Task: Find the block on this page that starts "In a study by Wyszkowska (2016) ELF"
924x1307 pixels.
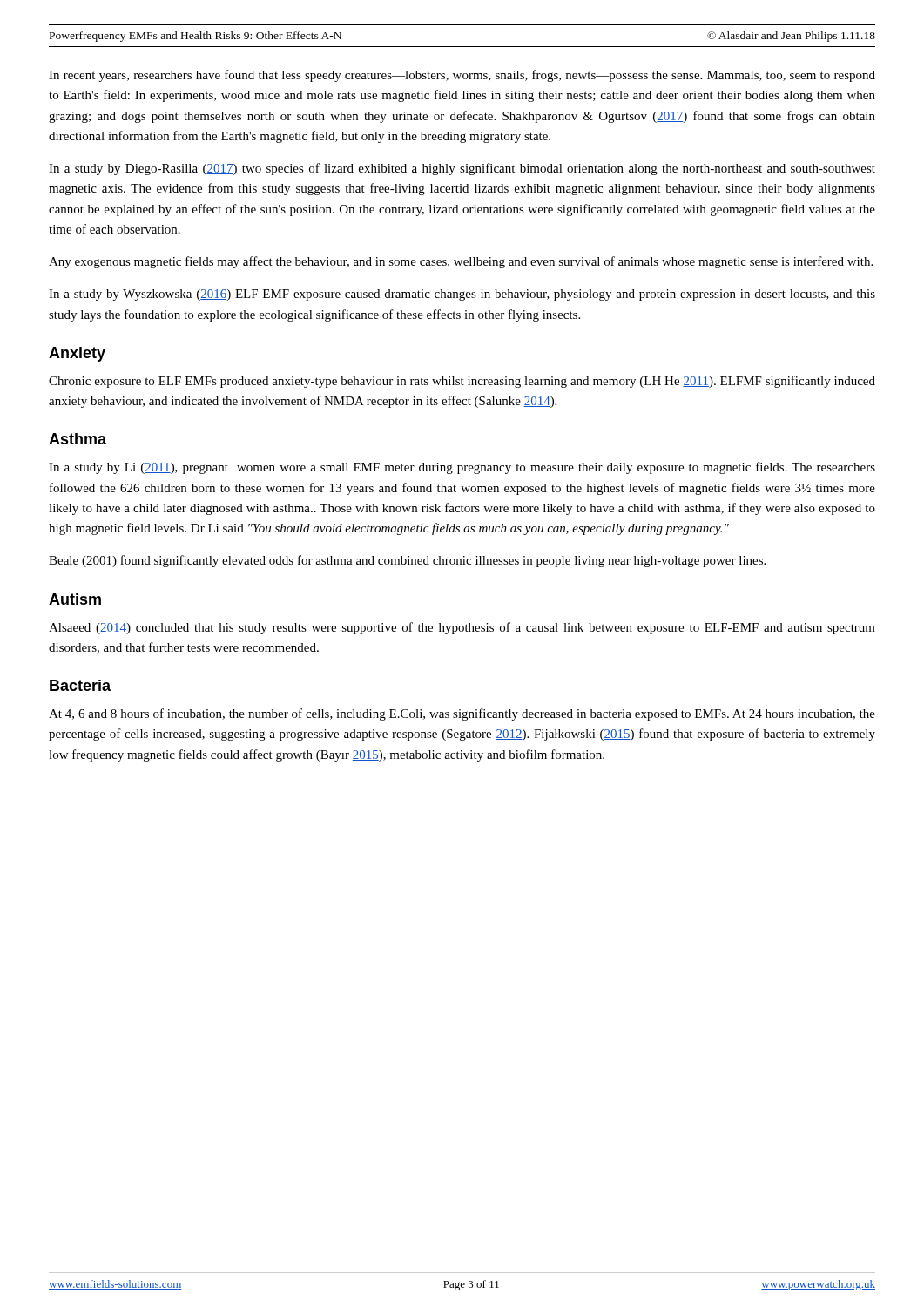Action: tap(462, 305)
